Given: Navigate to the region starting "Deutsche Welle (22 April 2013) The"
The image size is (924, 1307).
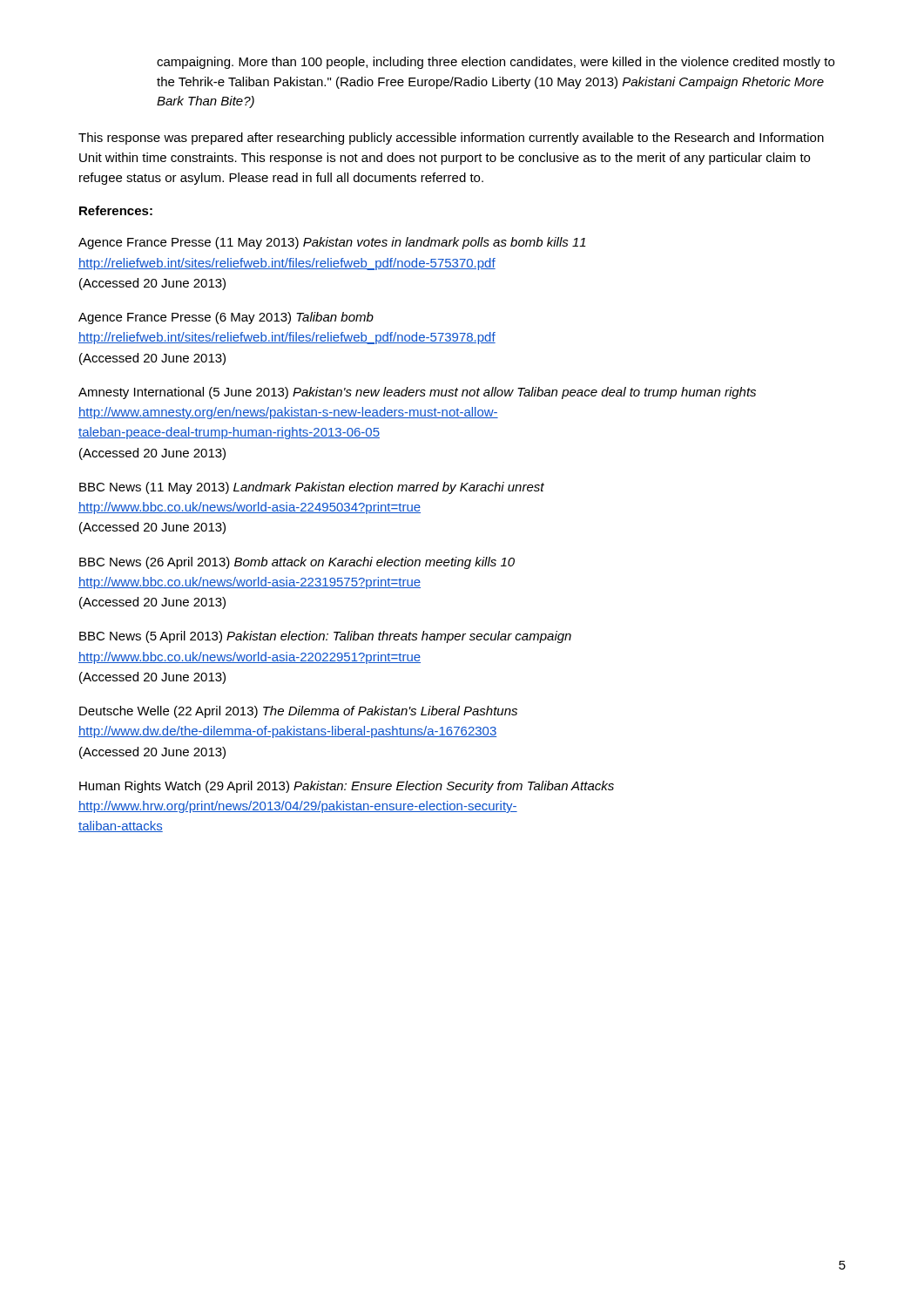Looking at the screenshot, I should (298, 731).
